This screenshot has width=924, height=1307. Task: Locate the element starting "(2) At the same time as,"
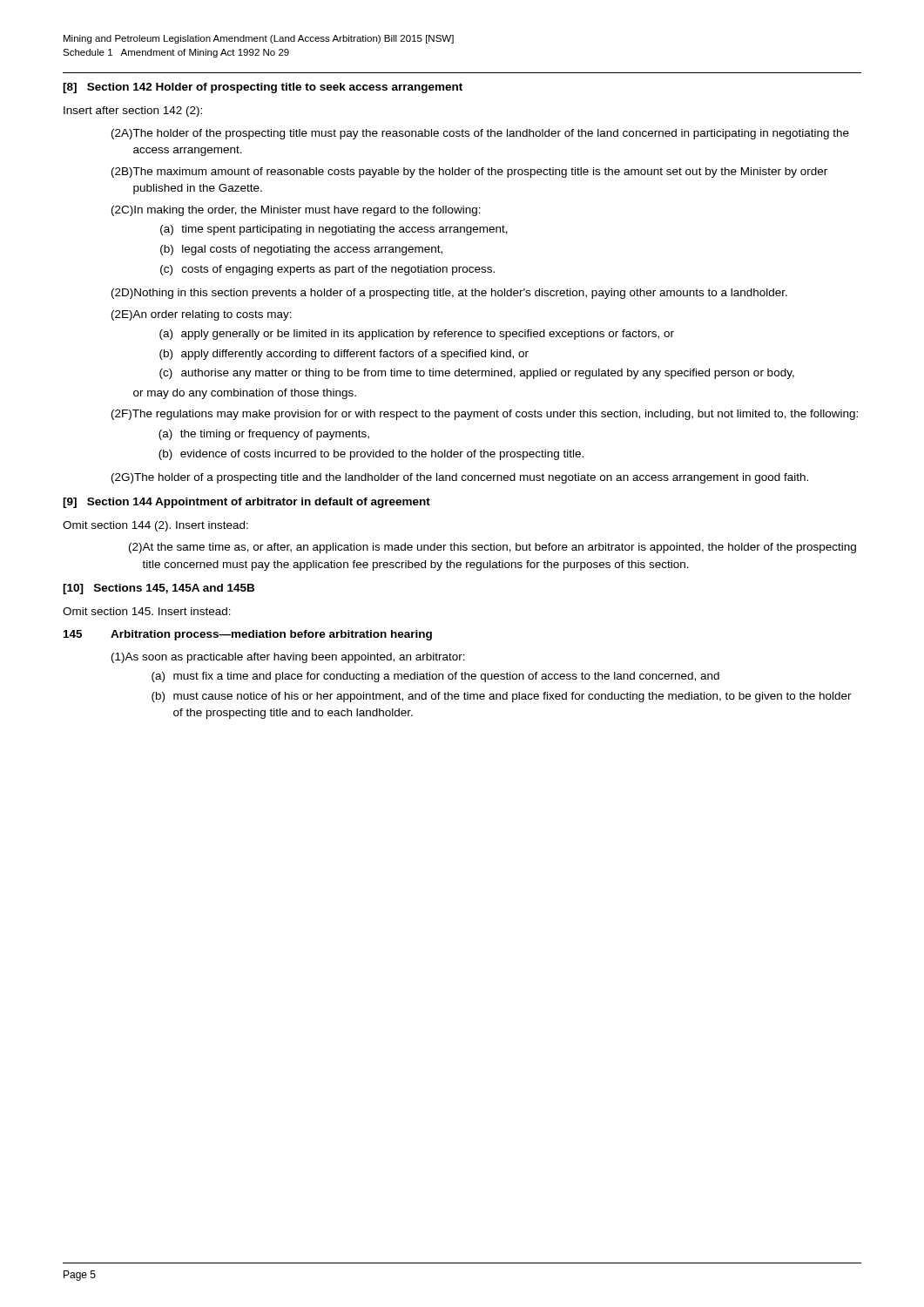(462, 556)
